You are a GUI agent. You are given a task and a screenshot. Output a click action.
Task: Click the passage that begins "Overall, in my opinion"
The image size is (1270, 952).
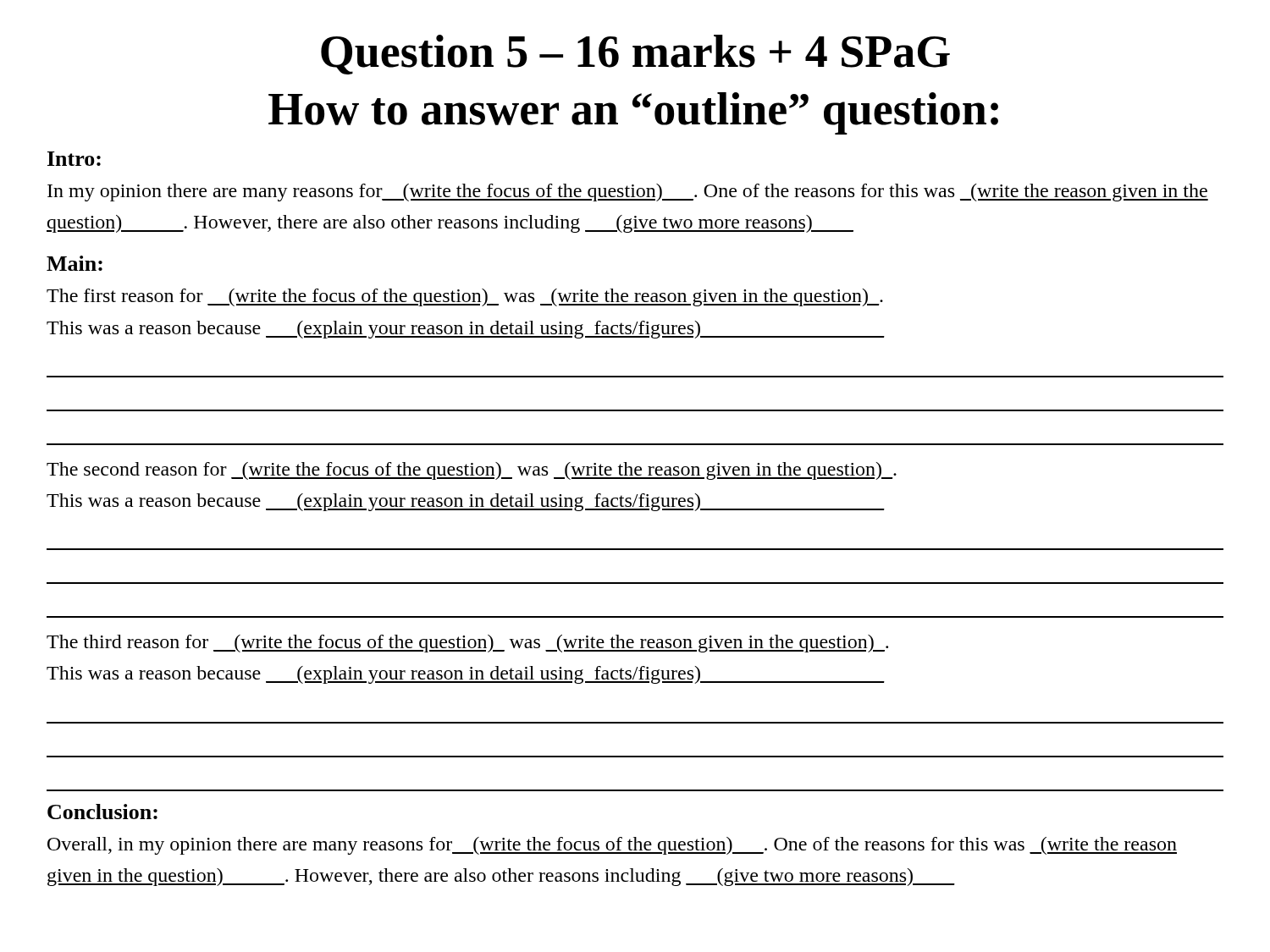612,859
